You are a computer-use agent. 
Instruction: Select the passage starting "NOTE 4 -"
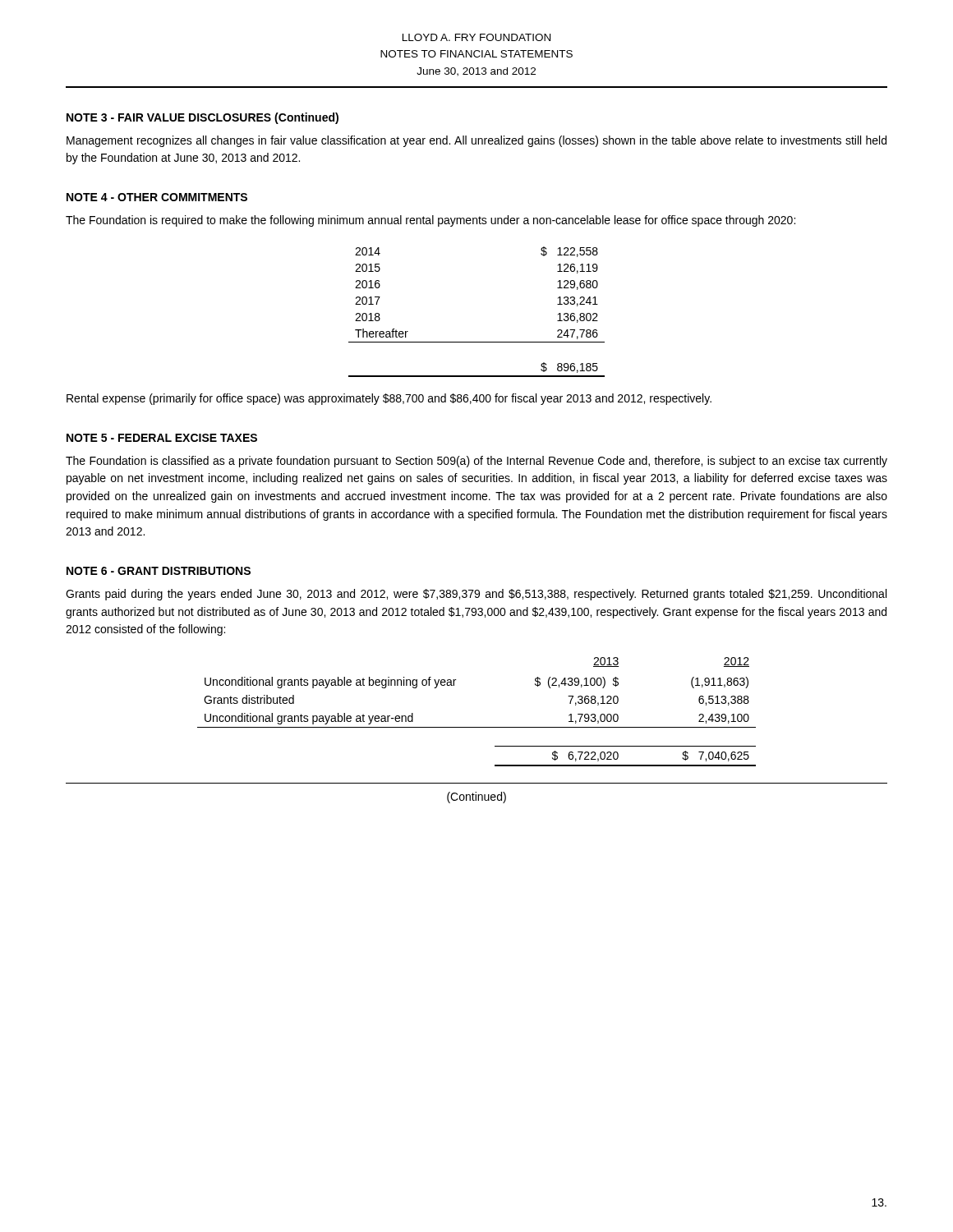pyautogui.click(x=157, y=197)
